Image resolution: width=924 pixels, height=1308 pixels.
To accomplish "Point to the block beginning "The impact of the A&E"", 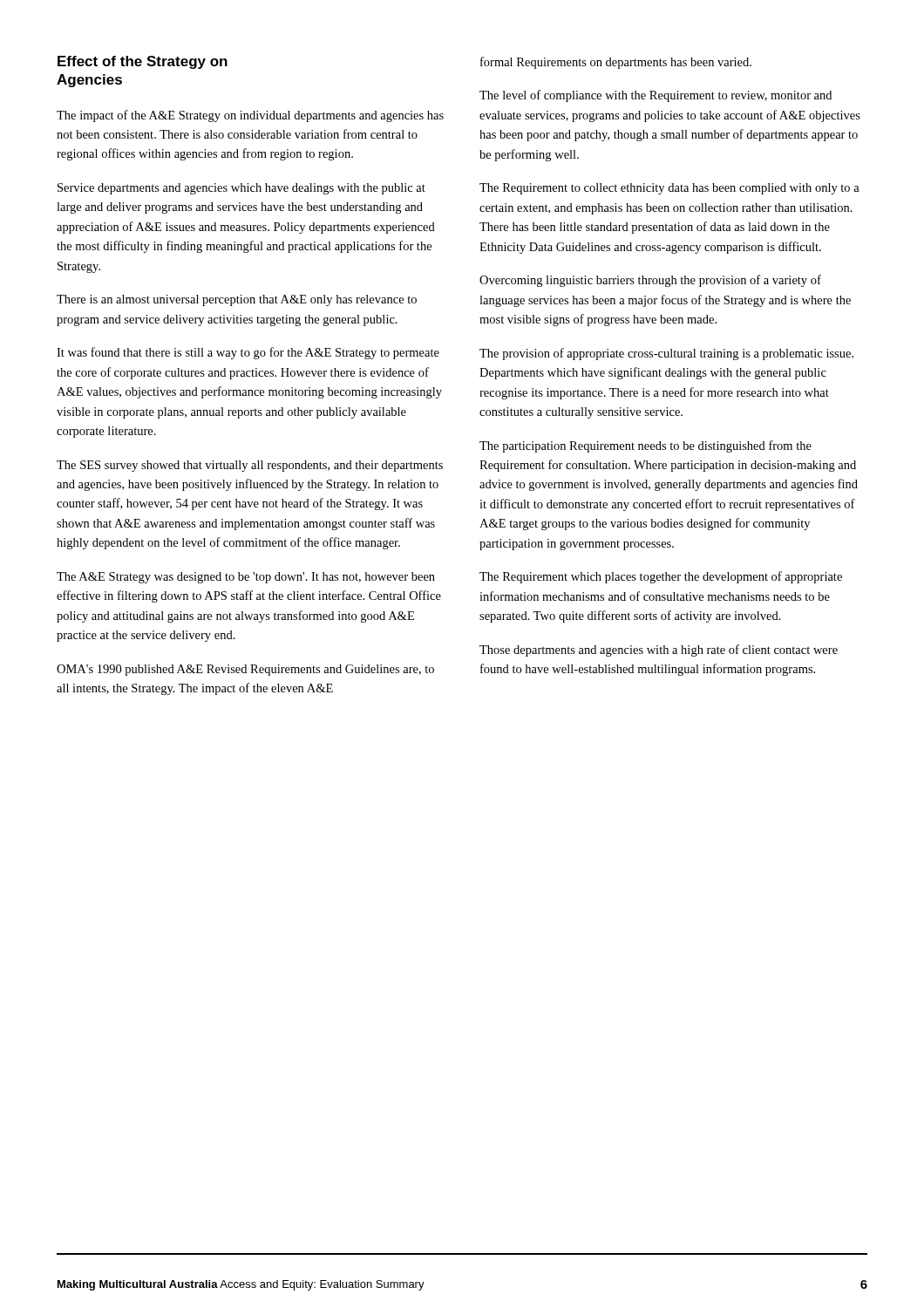I will pyautogui.click(x=250, y=134).
